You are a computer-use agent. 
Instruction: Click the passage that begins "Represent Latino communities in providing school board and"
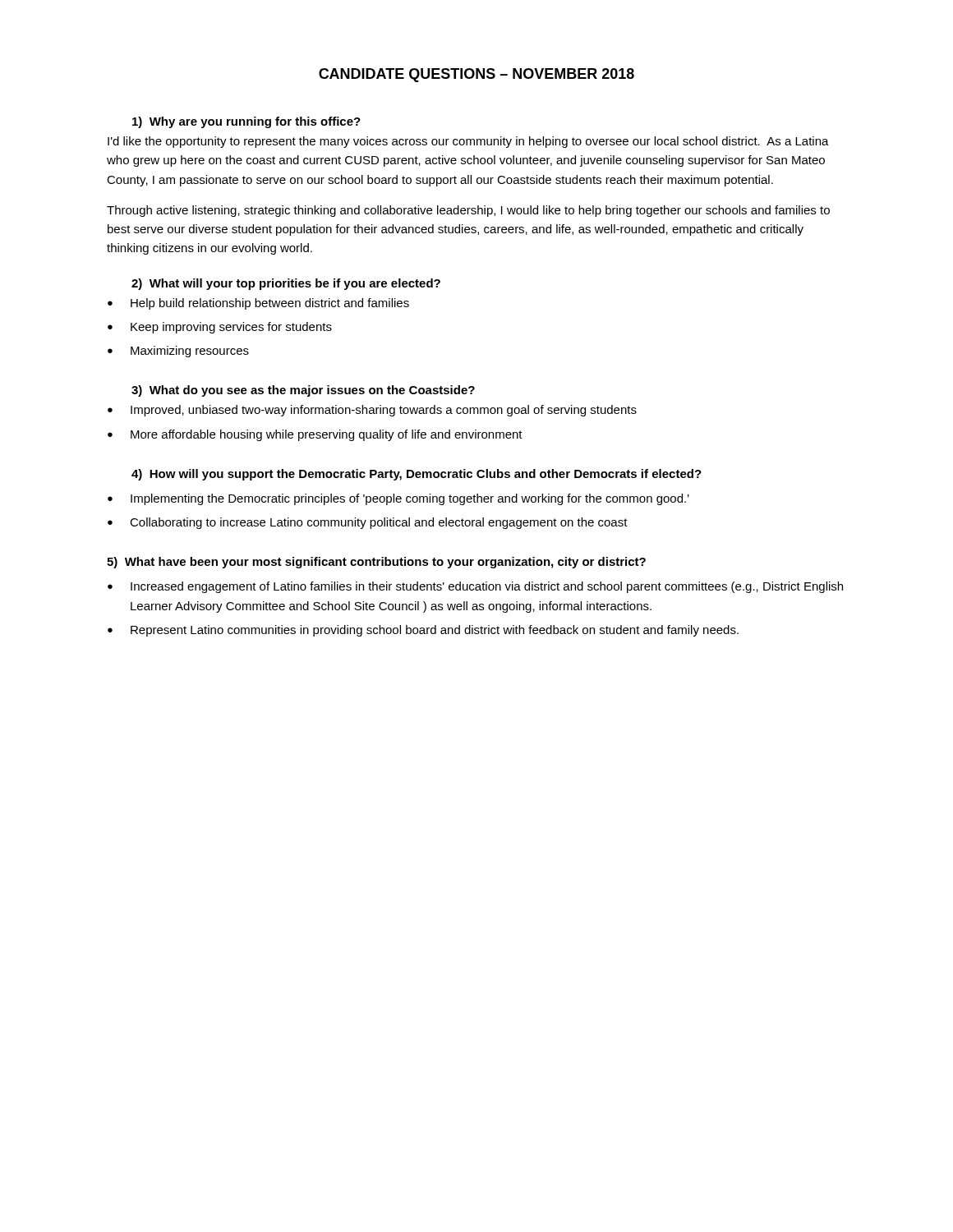pyautogui.click(x=435, y=629)
